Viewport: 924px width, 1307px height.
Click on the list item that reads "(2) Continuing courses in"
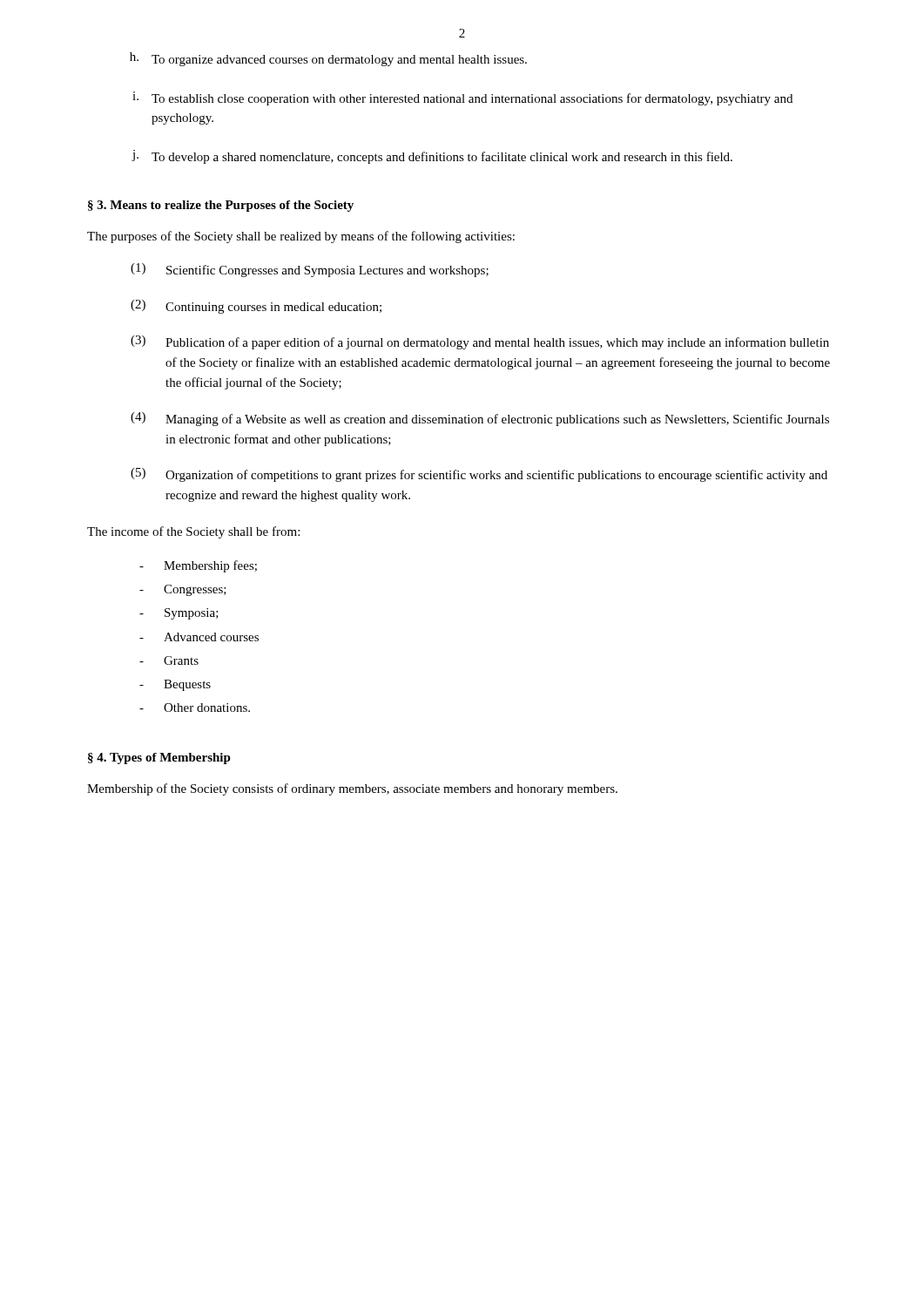(x=256, y=307)
